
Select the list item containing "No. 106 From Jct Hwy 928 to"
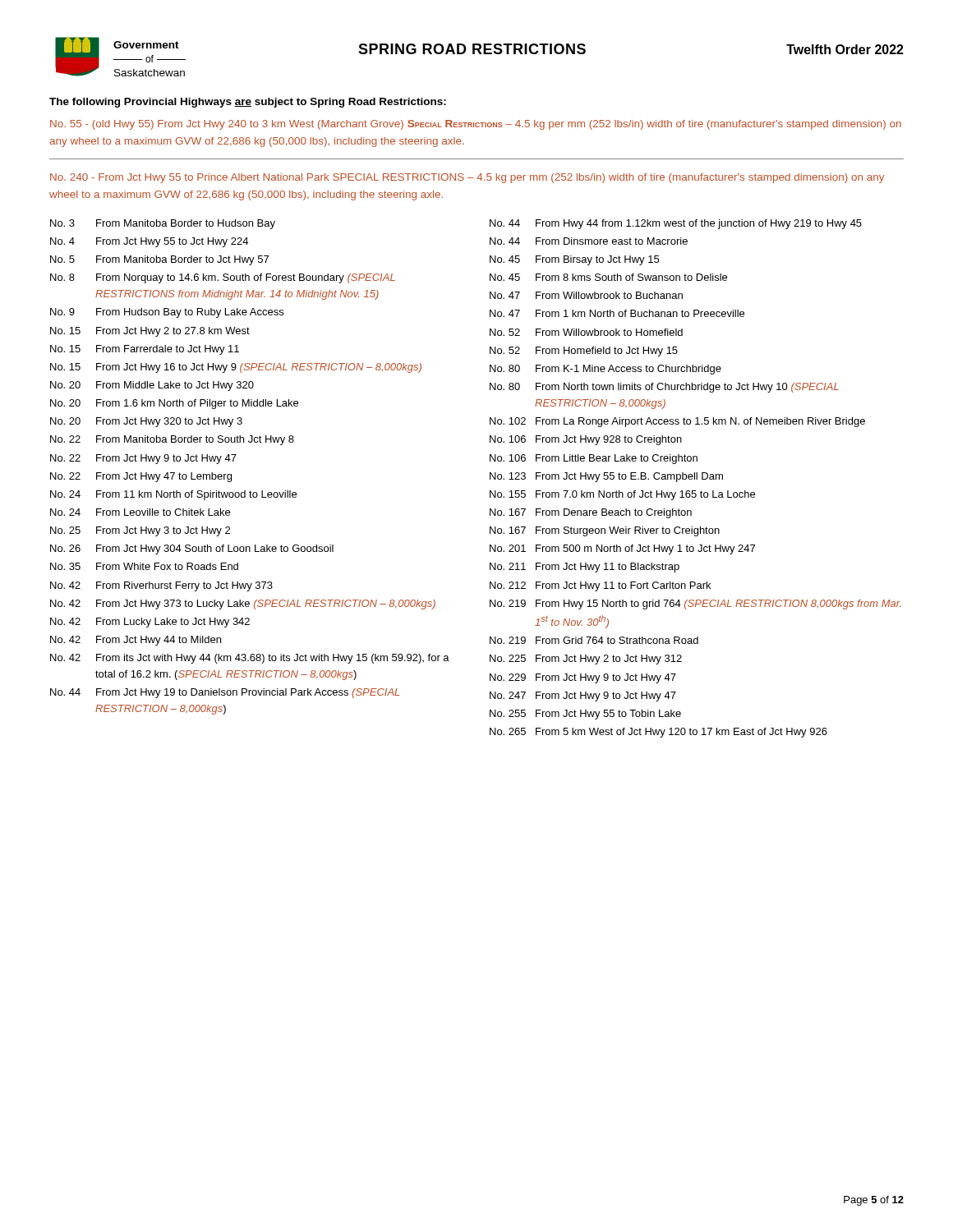(x=586, y=440)
